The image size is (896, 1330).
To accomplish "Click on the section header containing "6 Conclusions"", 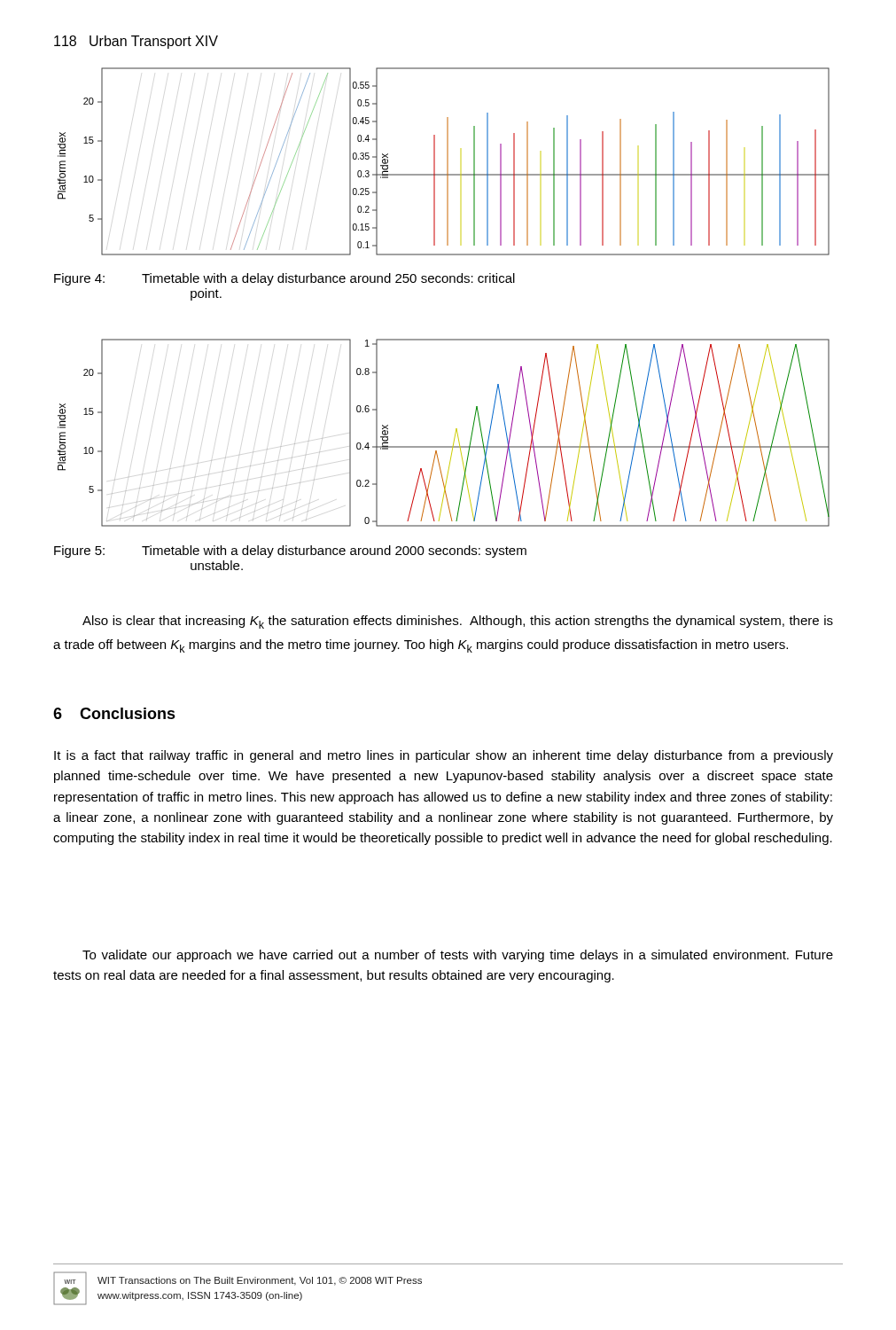I will (x=114, y=714).
